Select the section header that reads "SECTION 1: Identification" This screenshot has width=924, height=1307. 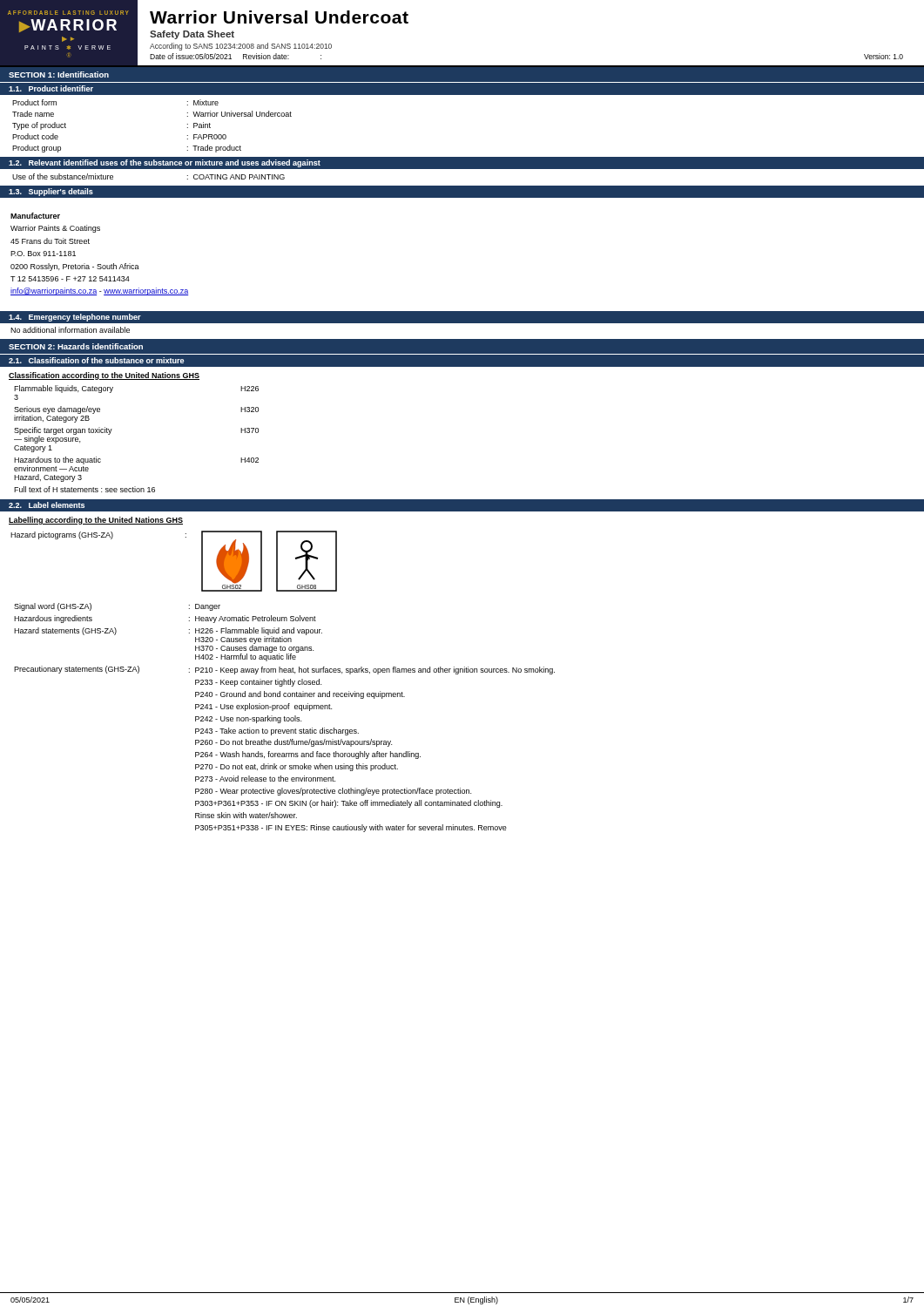click(59, 75)
